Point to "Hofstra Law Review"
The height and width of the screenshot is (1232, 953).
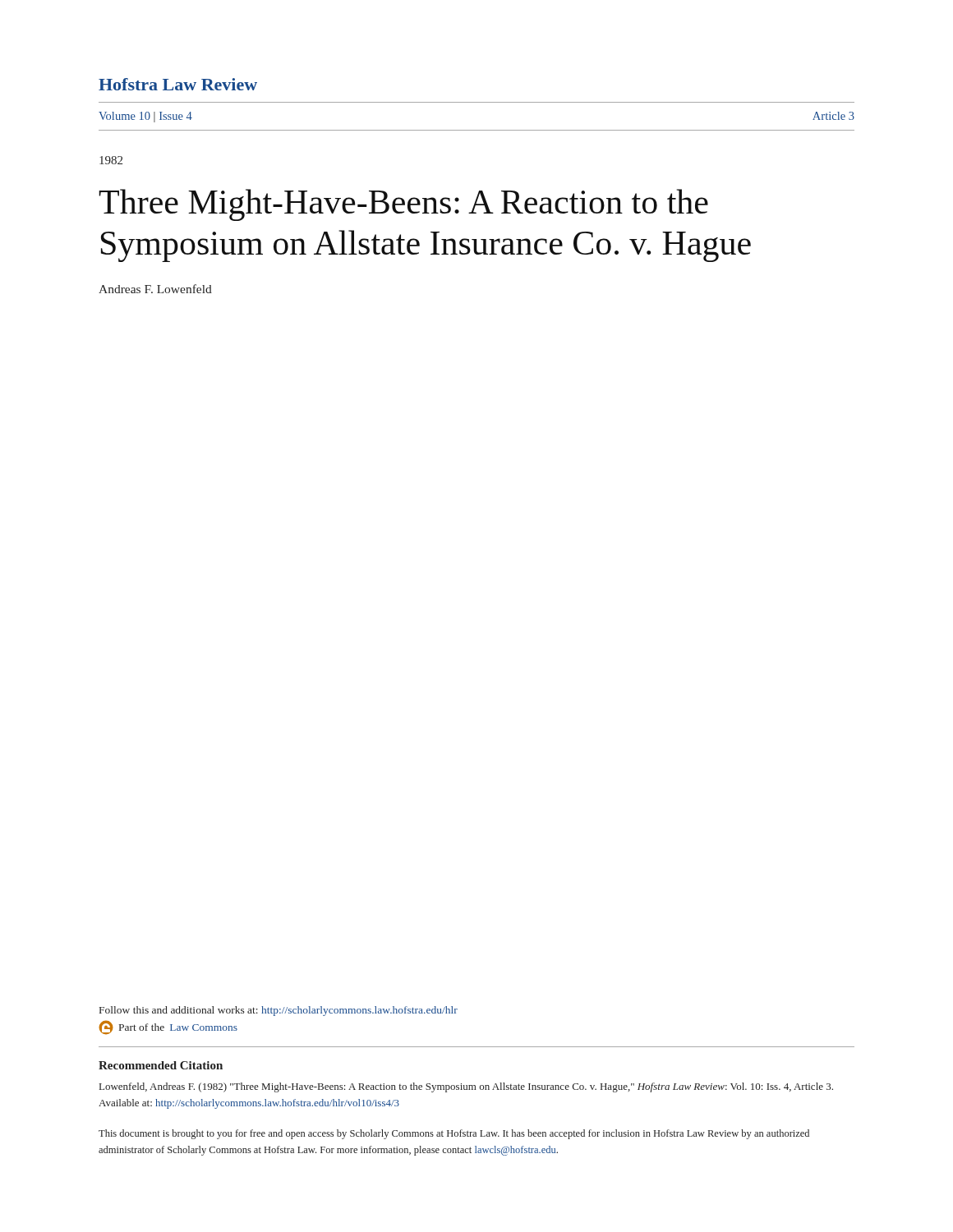178,84
